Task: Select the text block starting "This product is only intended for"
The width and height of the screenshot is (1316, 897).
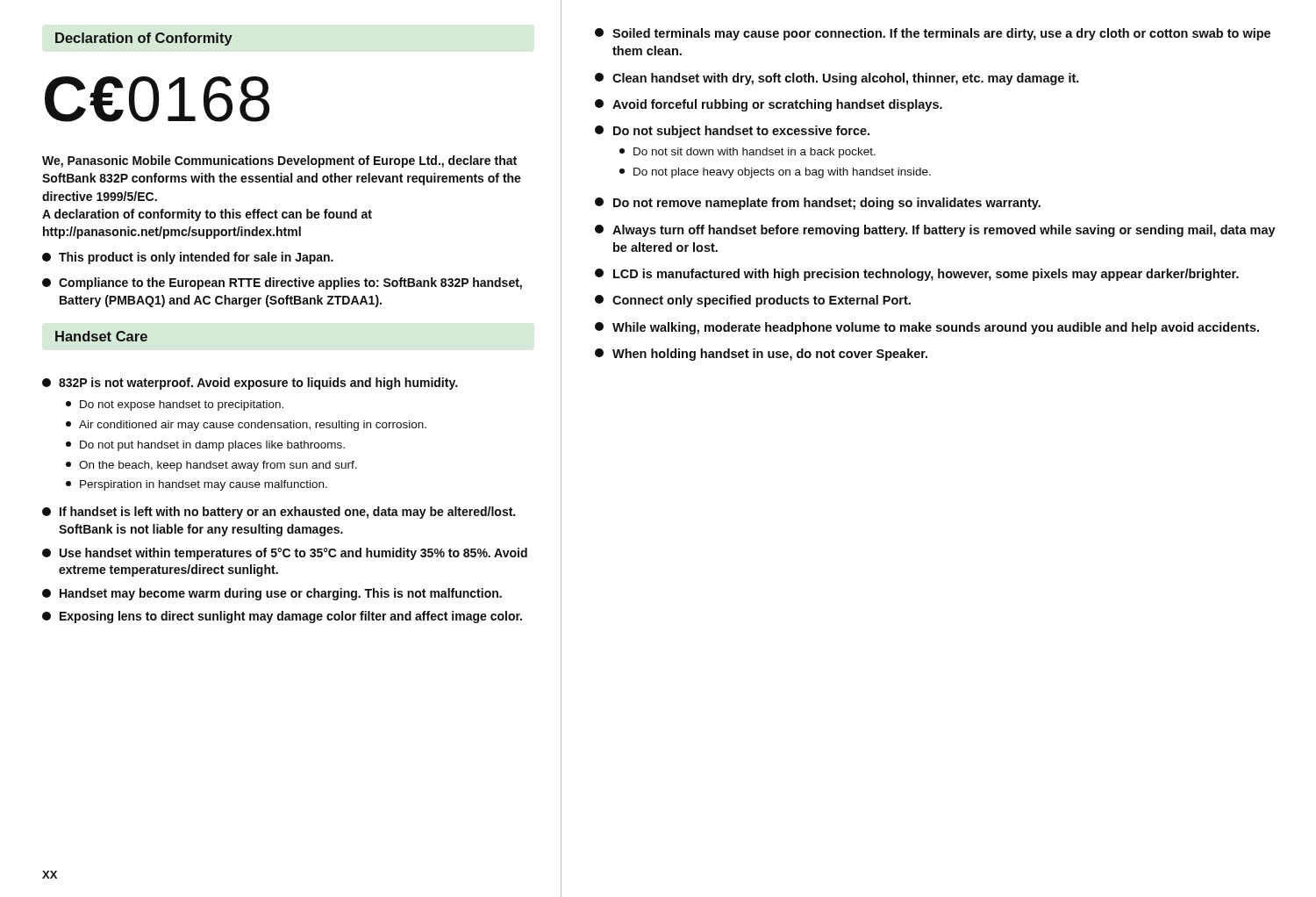Action: pos(288,258)
